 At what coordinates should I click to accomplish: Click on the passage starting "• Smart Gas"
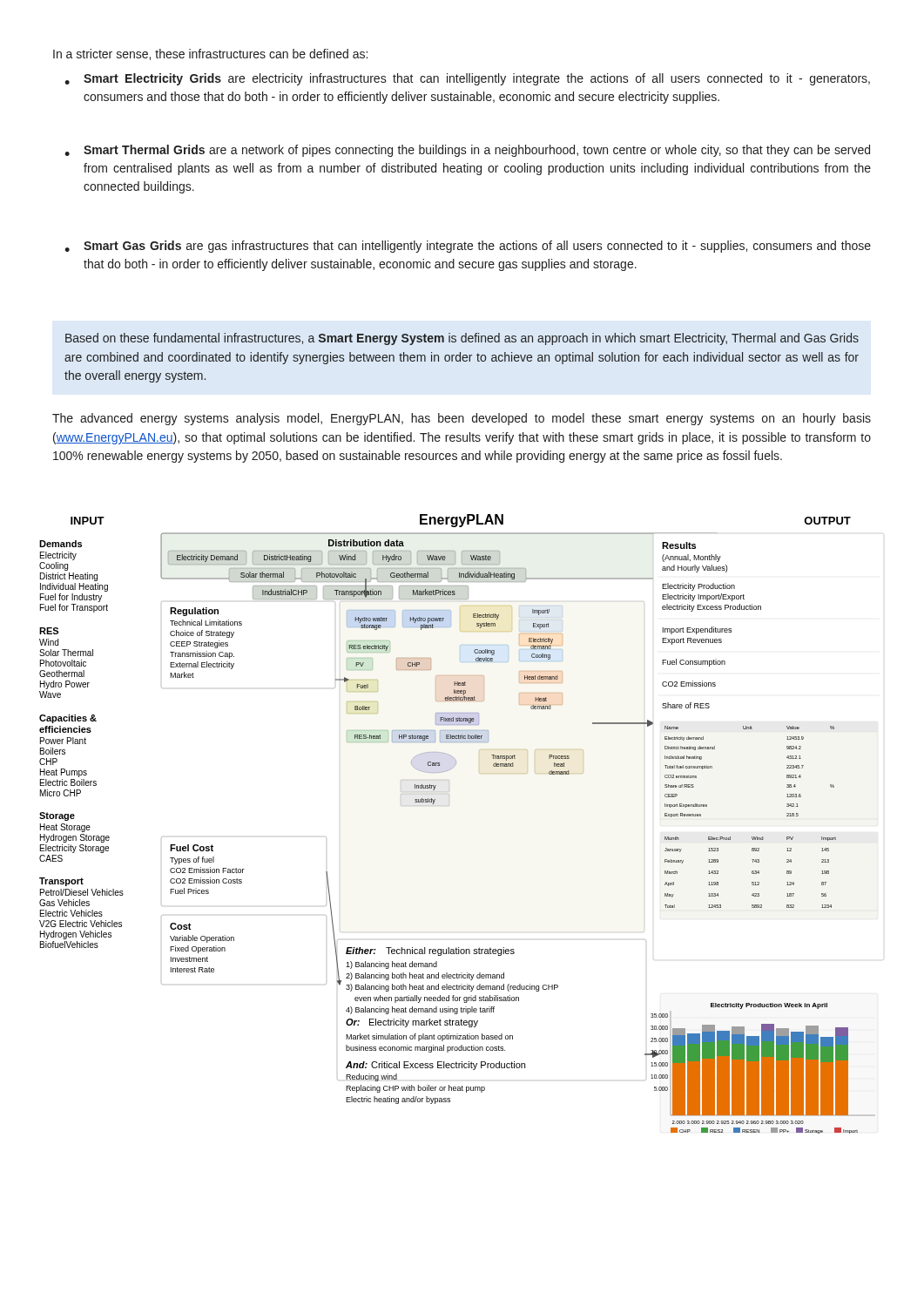(468, 255)
